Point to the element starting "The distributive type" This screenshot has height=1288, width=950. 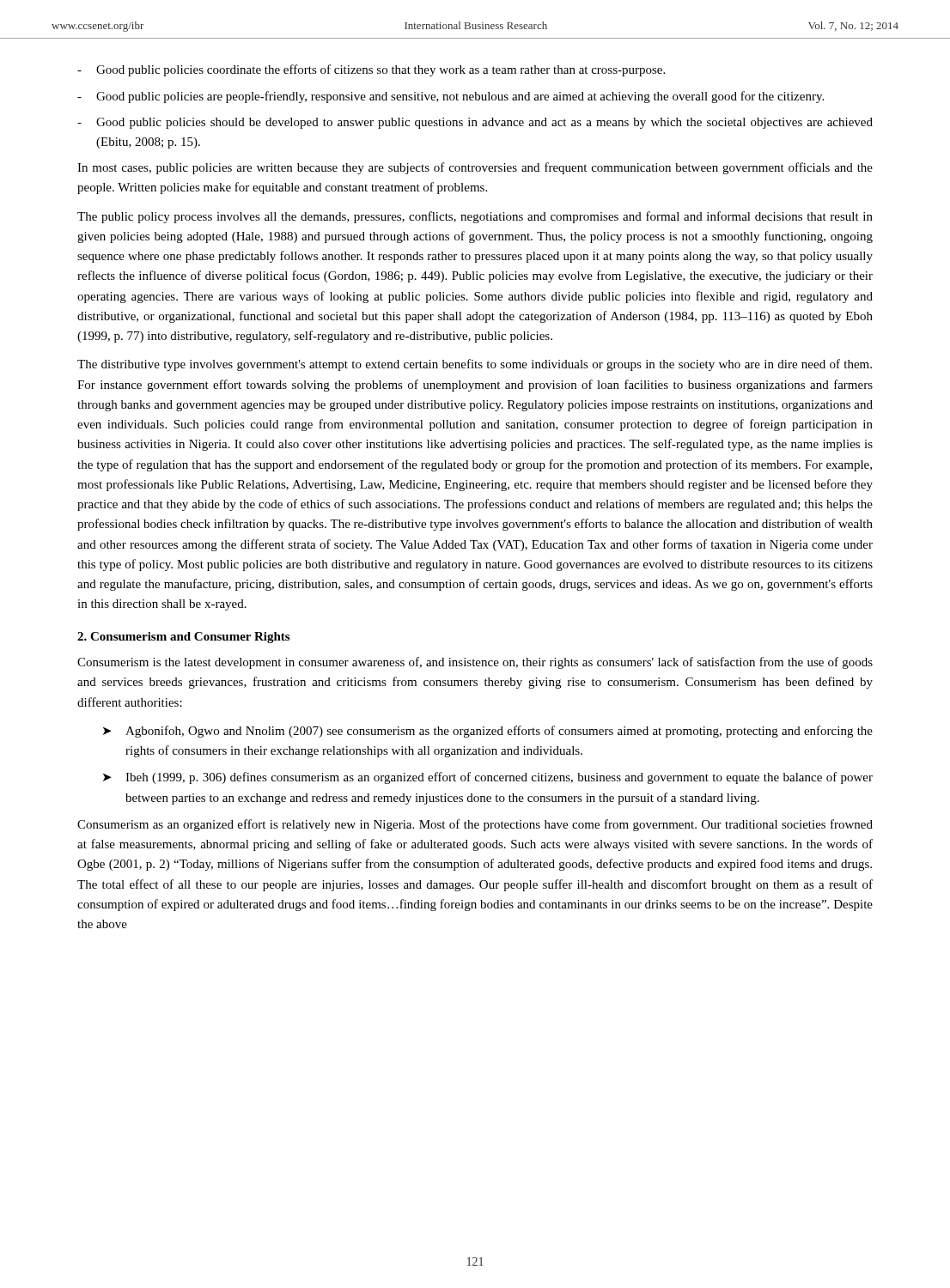click(x=475, y=484)
